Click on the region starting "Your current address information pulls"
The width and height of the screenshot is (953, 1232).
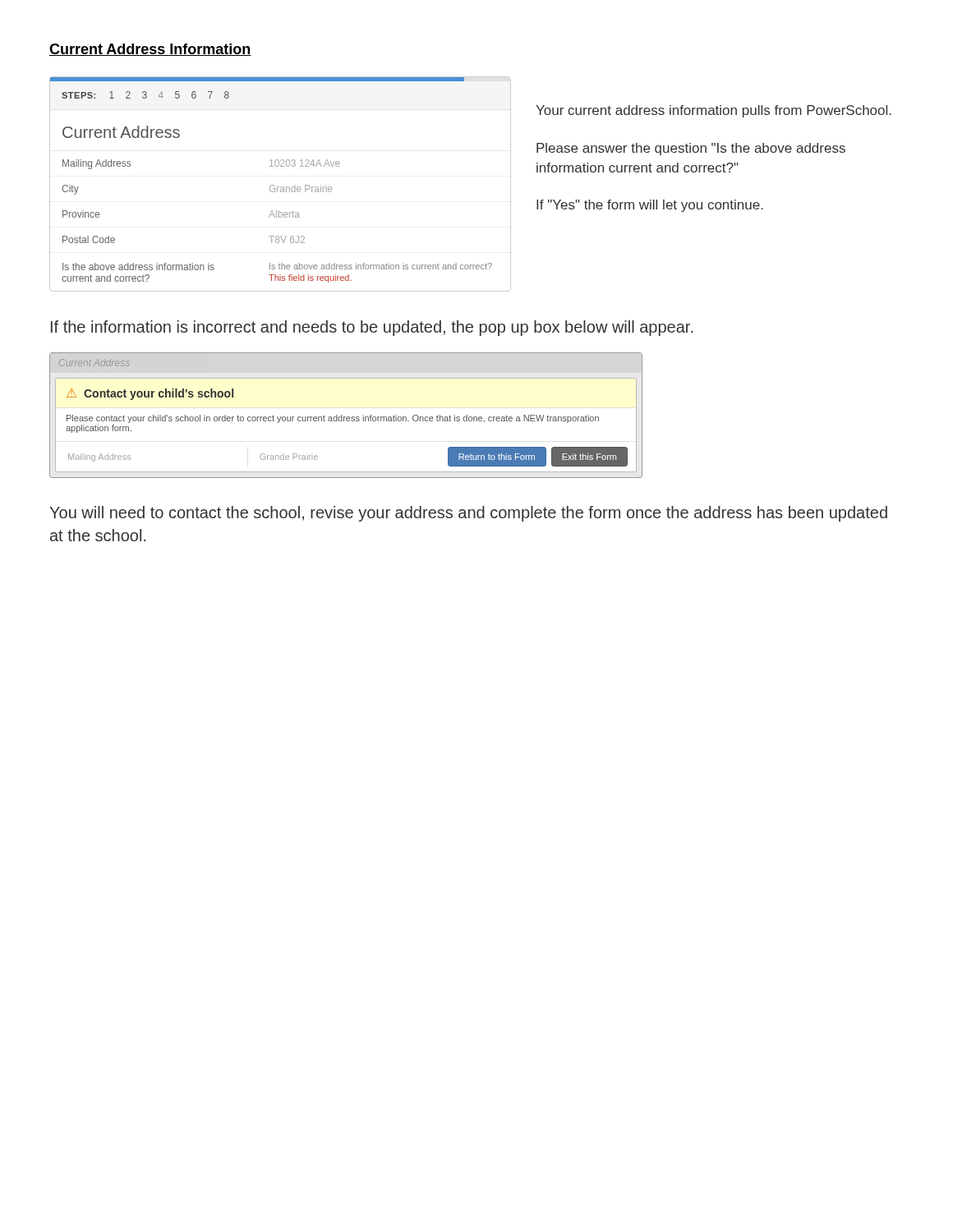click(x=714, y=110)
